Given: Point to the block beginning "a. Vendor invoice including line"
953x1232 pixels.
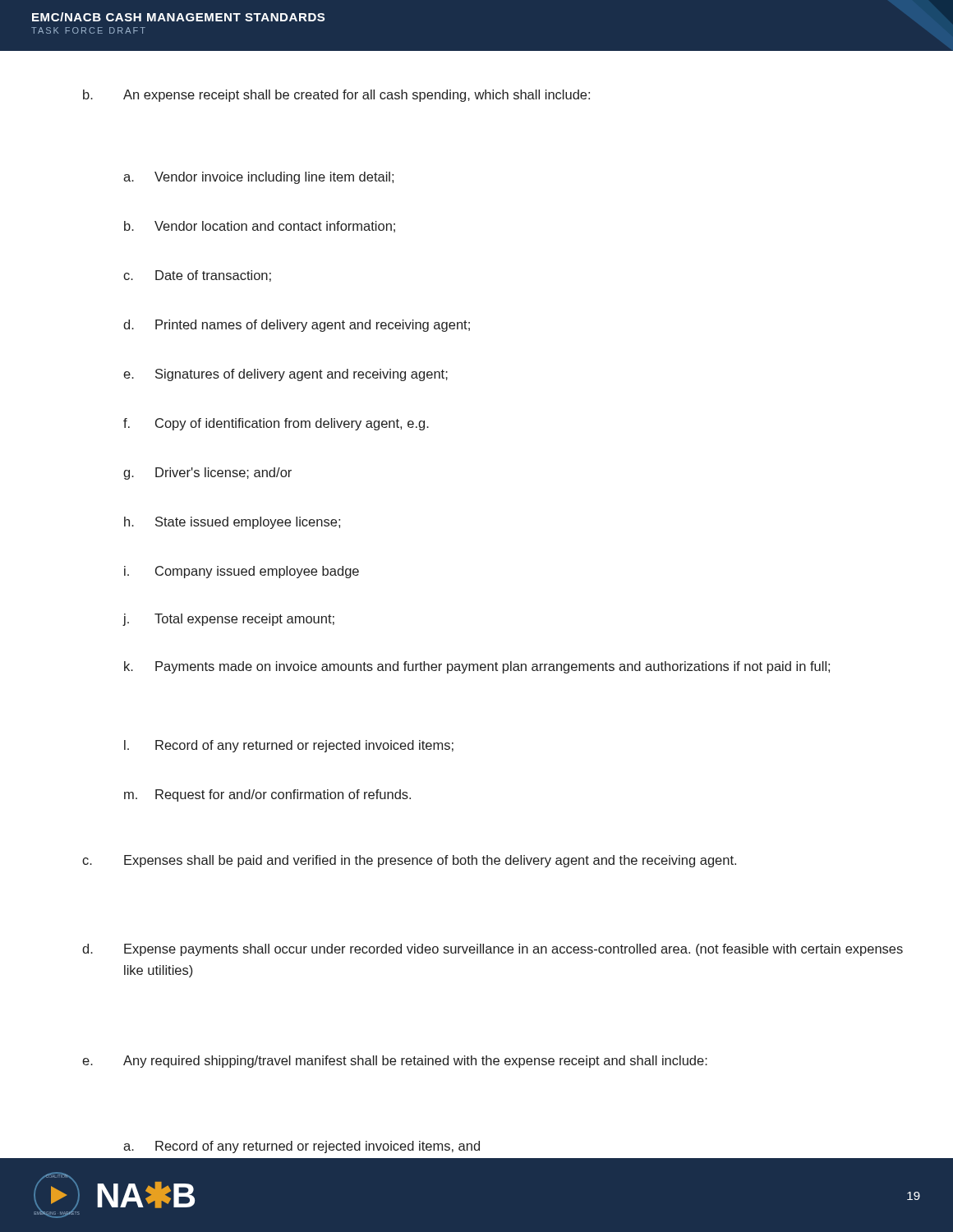Looking at the screenshot, I should [258, 178].
